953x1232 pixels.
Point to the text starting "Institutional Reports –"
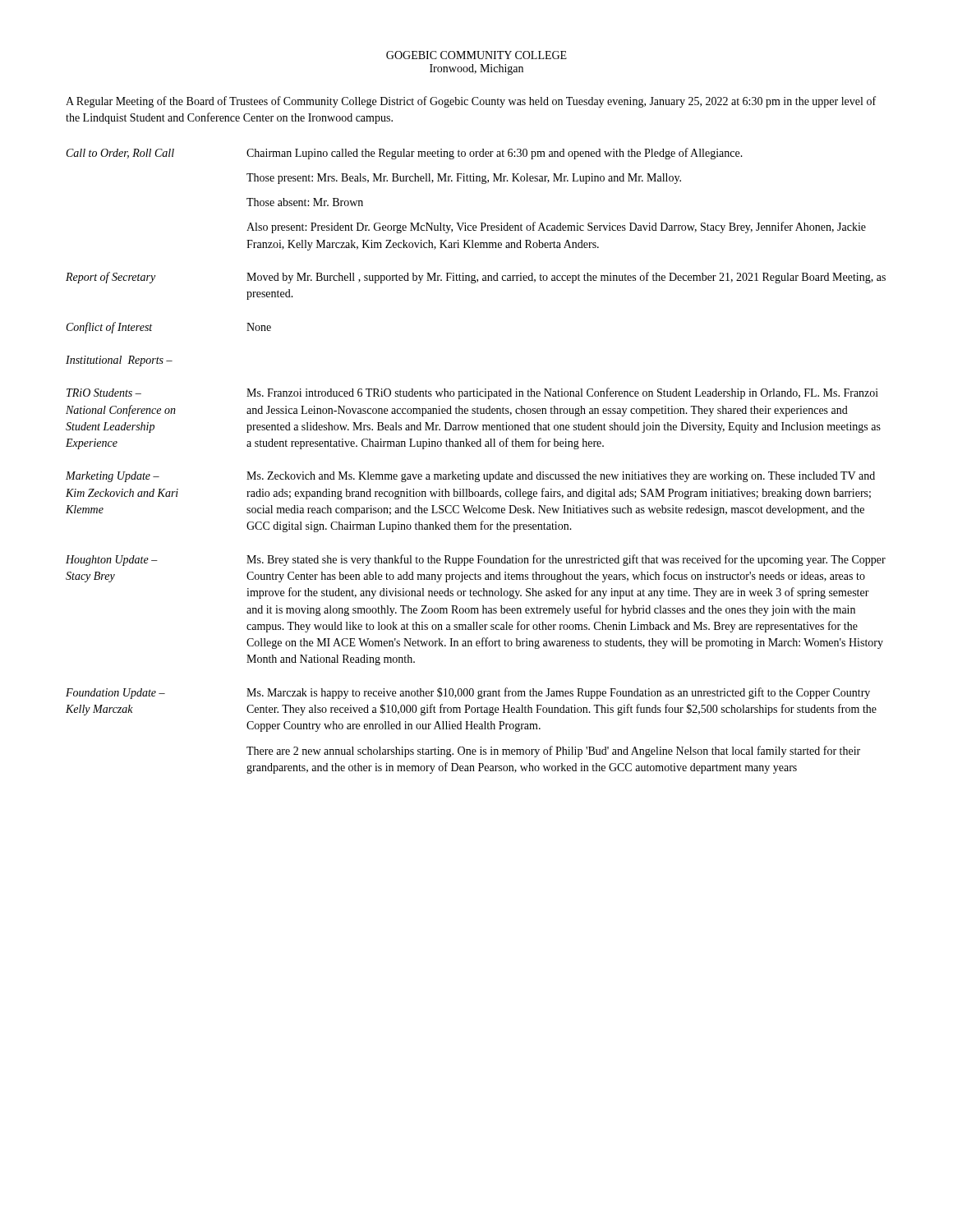pyautogui.click(x=119, y=360)
